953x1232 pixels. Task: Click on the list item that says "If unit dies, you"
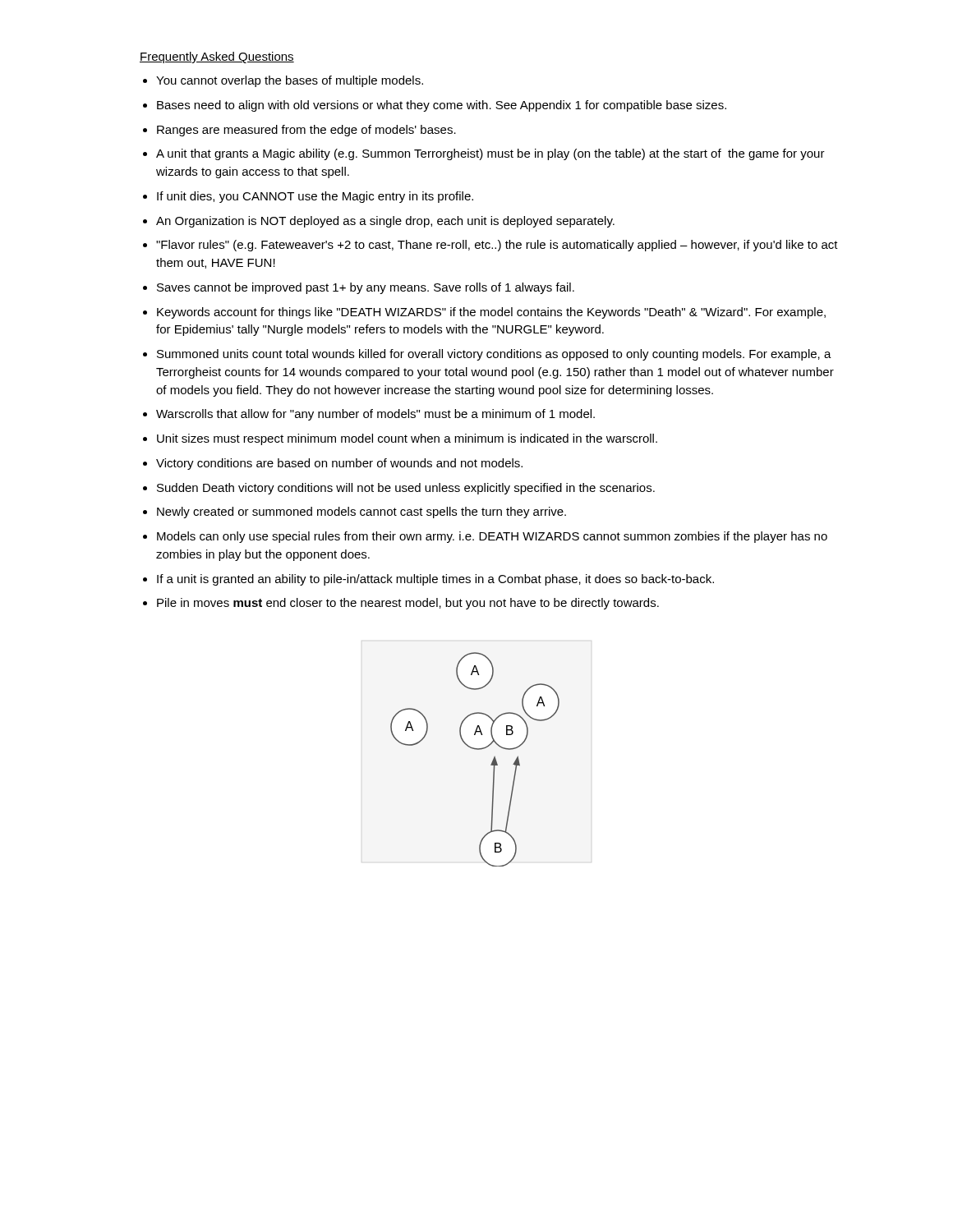click(x=315, y=196)
